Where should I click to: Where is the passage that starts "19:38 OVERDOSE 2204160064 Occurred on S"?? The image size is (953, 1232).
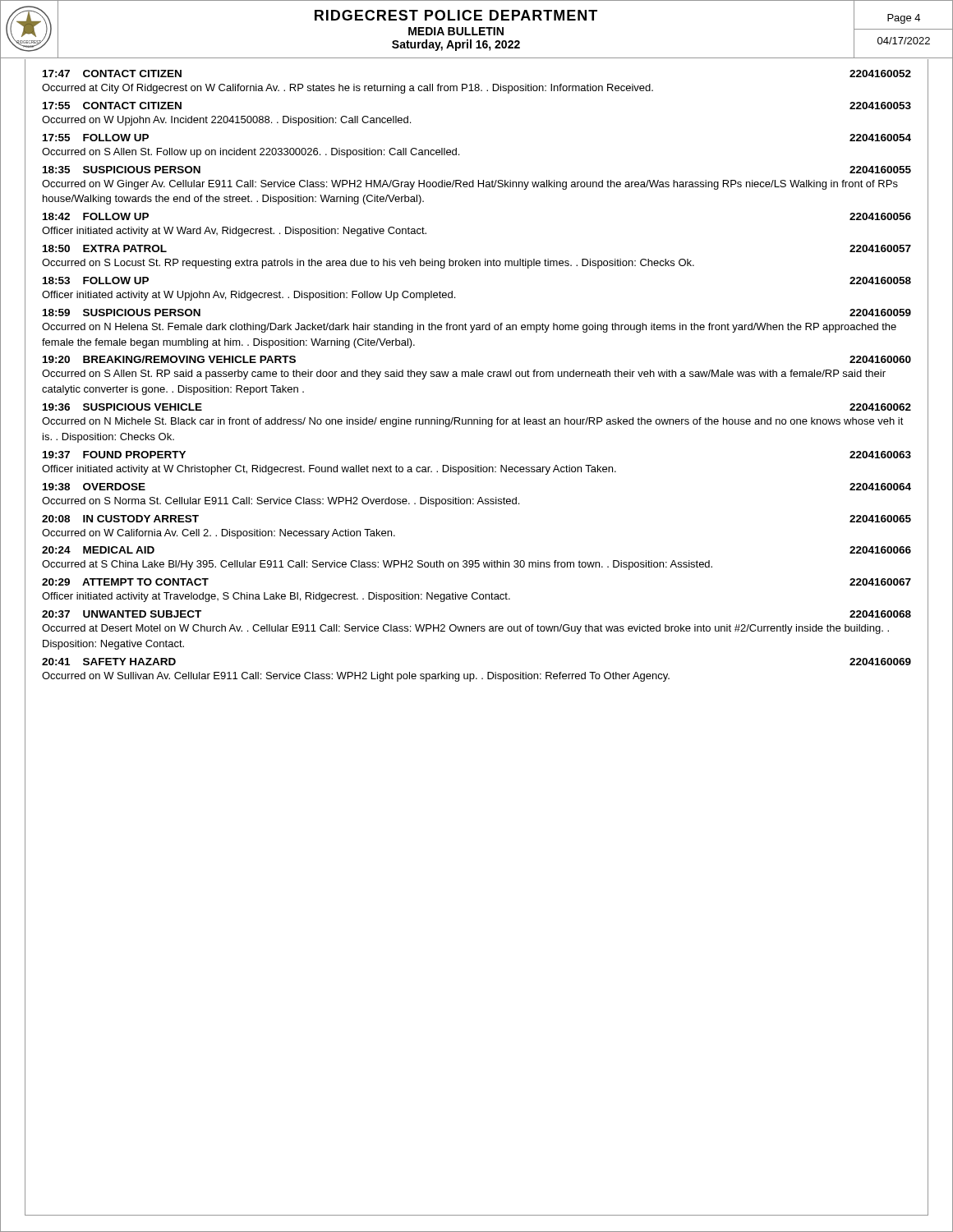476,495
